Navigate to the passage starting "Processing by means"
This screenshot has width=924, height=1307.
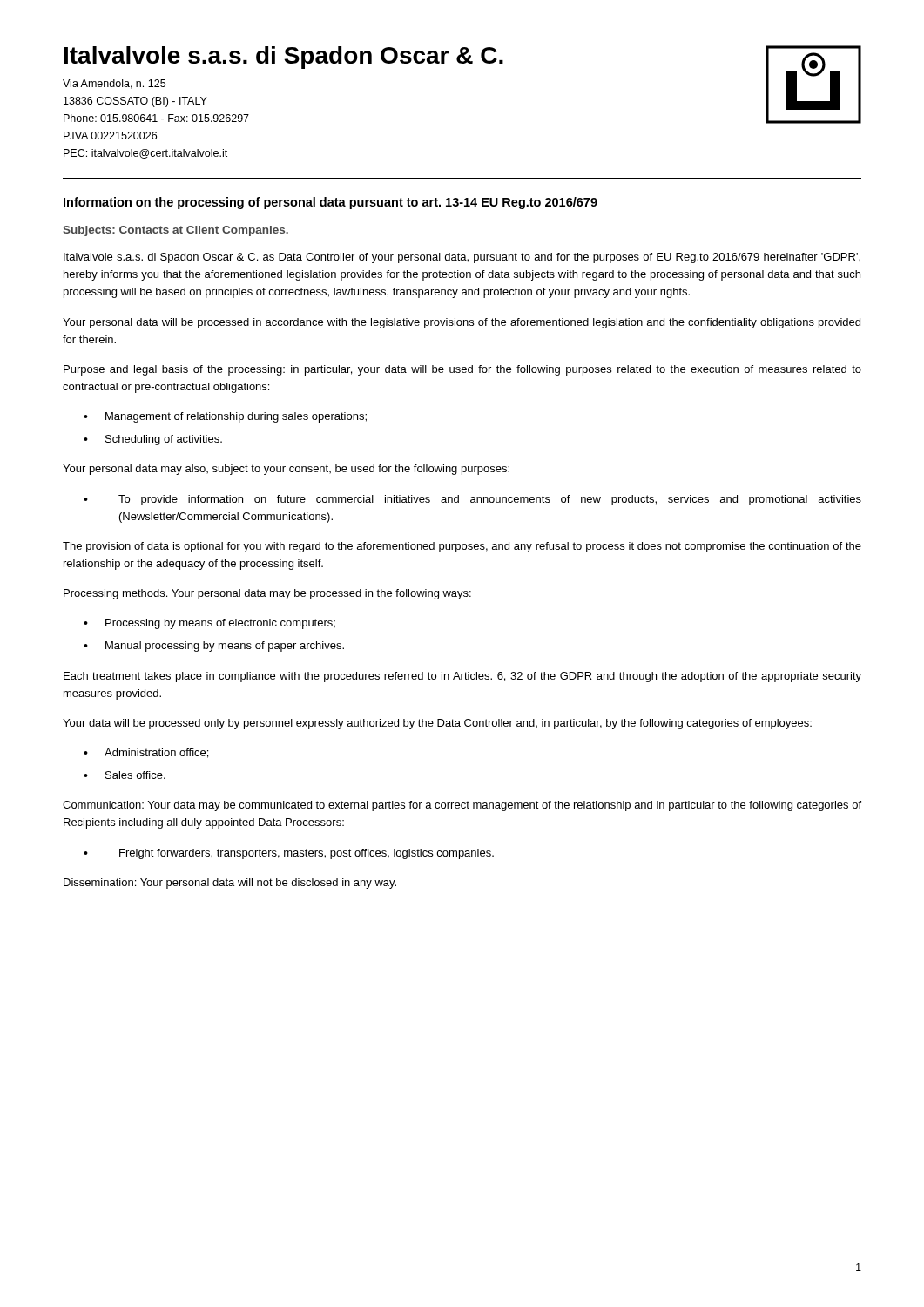click(220, 623)
